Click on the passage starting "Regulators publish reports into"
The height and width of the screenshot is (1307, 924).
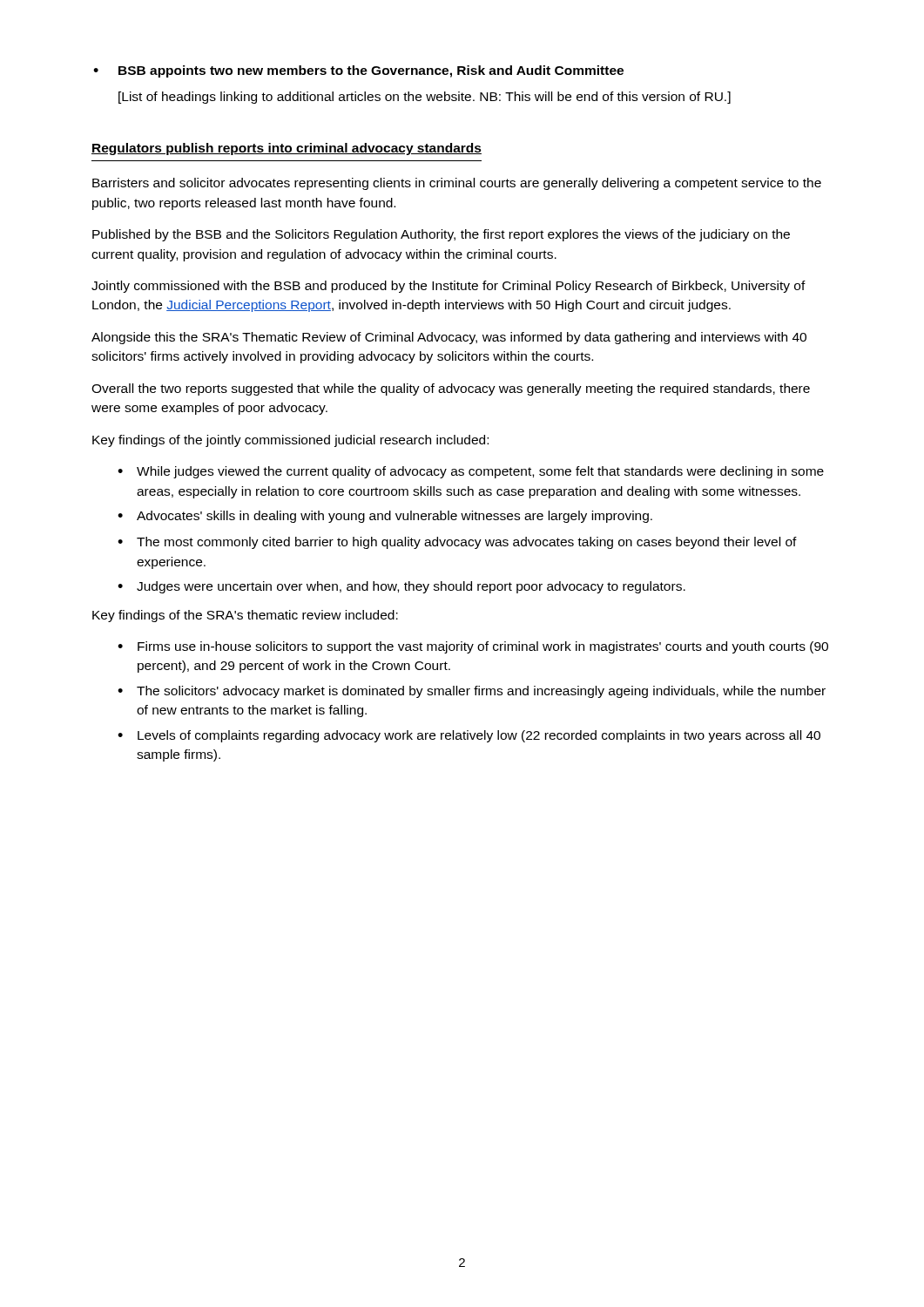point(286,147)
